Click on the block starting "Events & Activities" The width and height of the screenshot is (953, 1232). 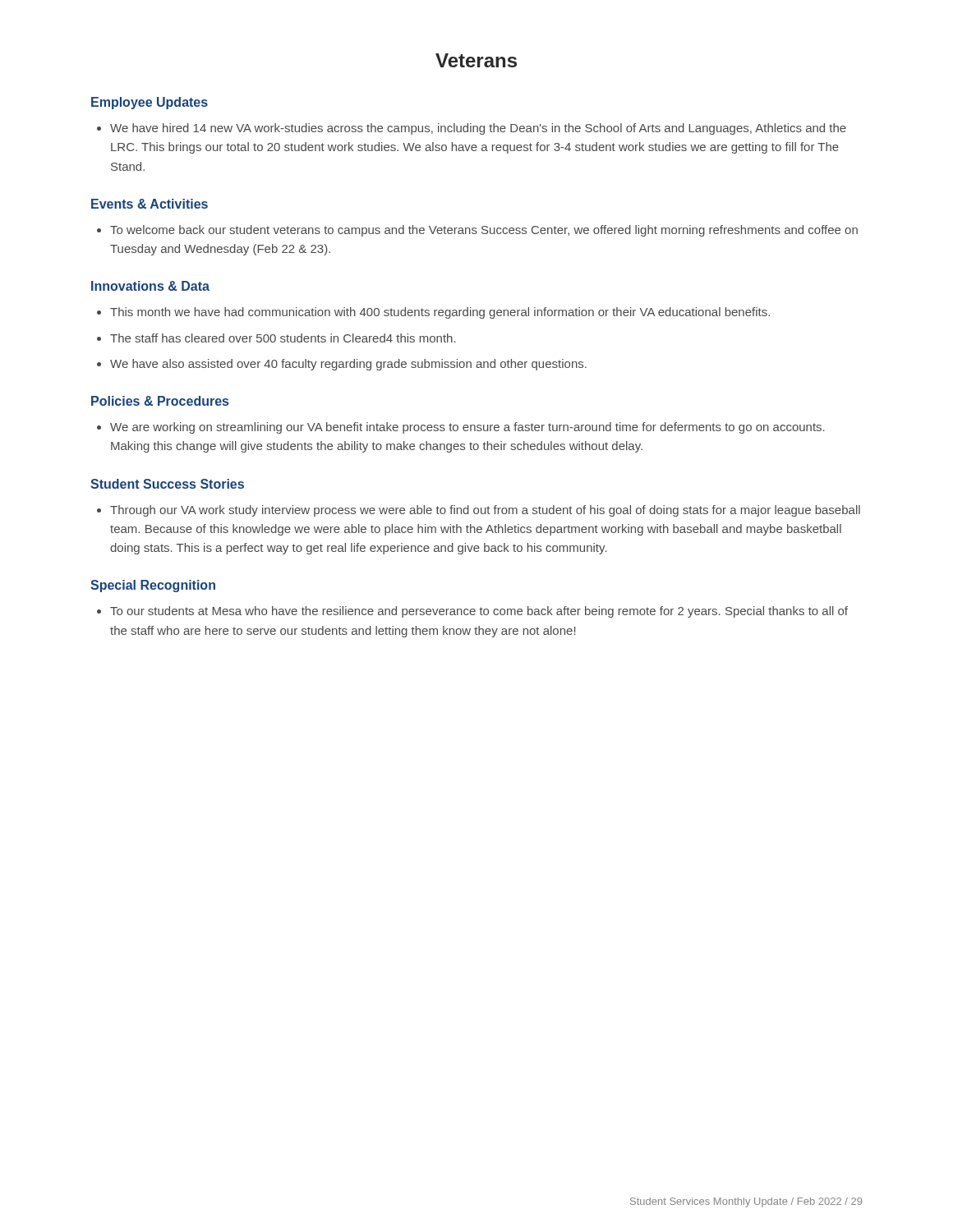click(150, 204)
